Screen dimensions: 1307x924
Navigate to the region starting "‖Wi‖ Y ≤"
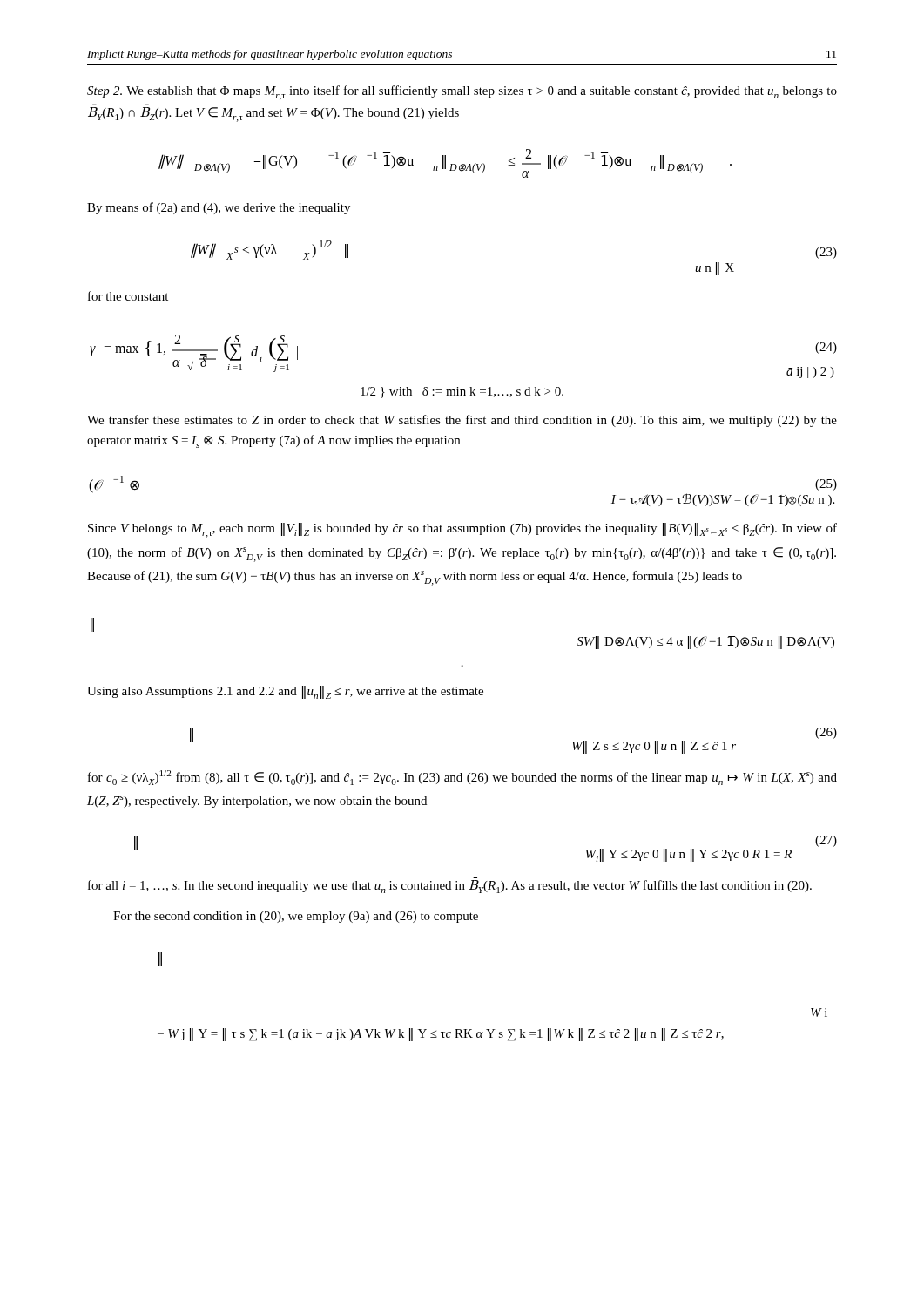[x=135, y=848]
